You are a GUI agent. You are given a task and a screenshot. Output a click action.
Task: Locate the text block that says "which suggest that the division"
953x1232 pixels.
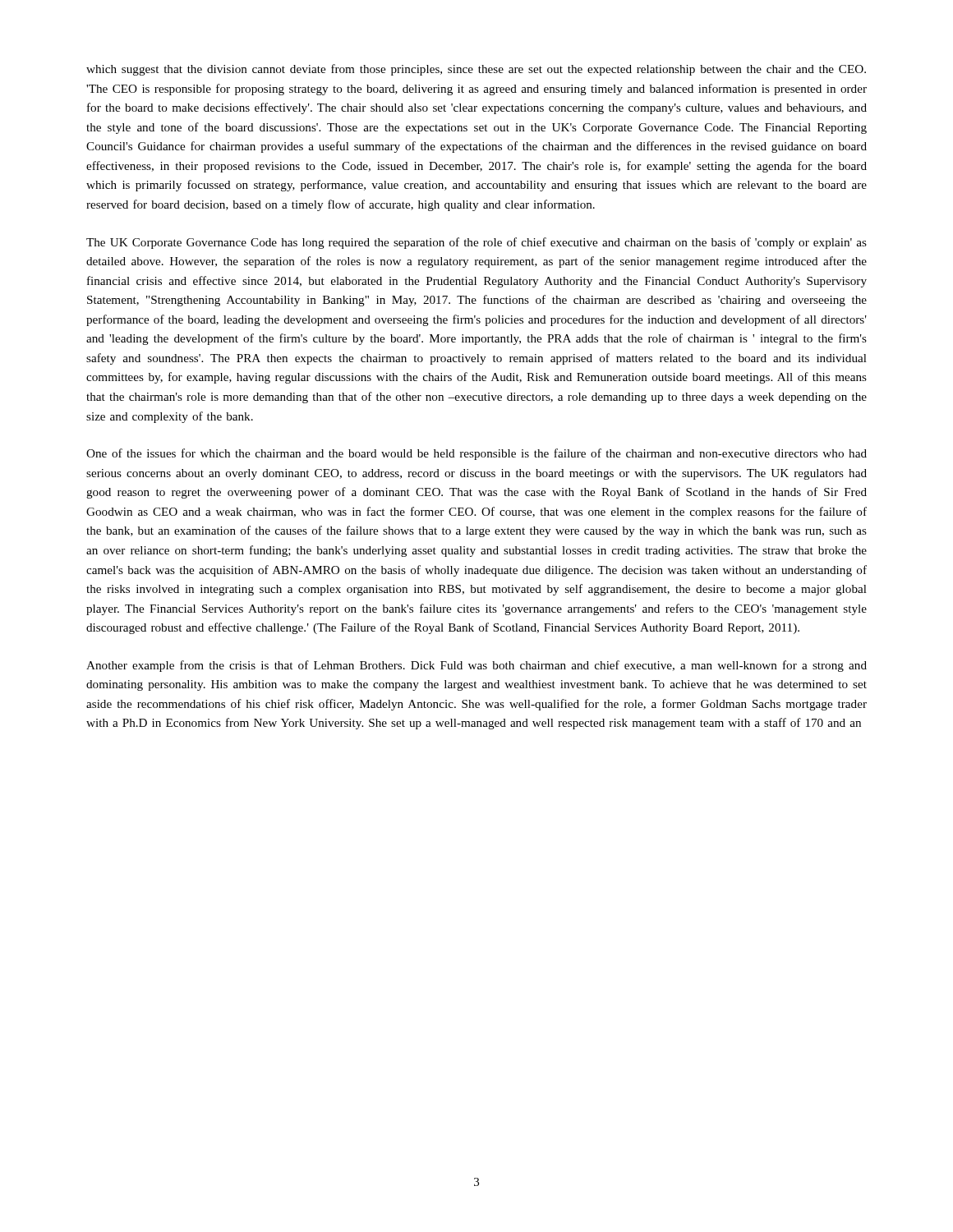click(x=476, y=136)
